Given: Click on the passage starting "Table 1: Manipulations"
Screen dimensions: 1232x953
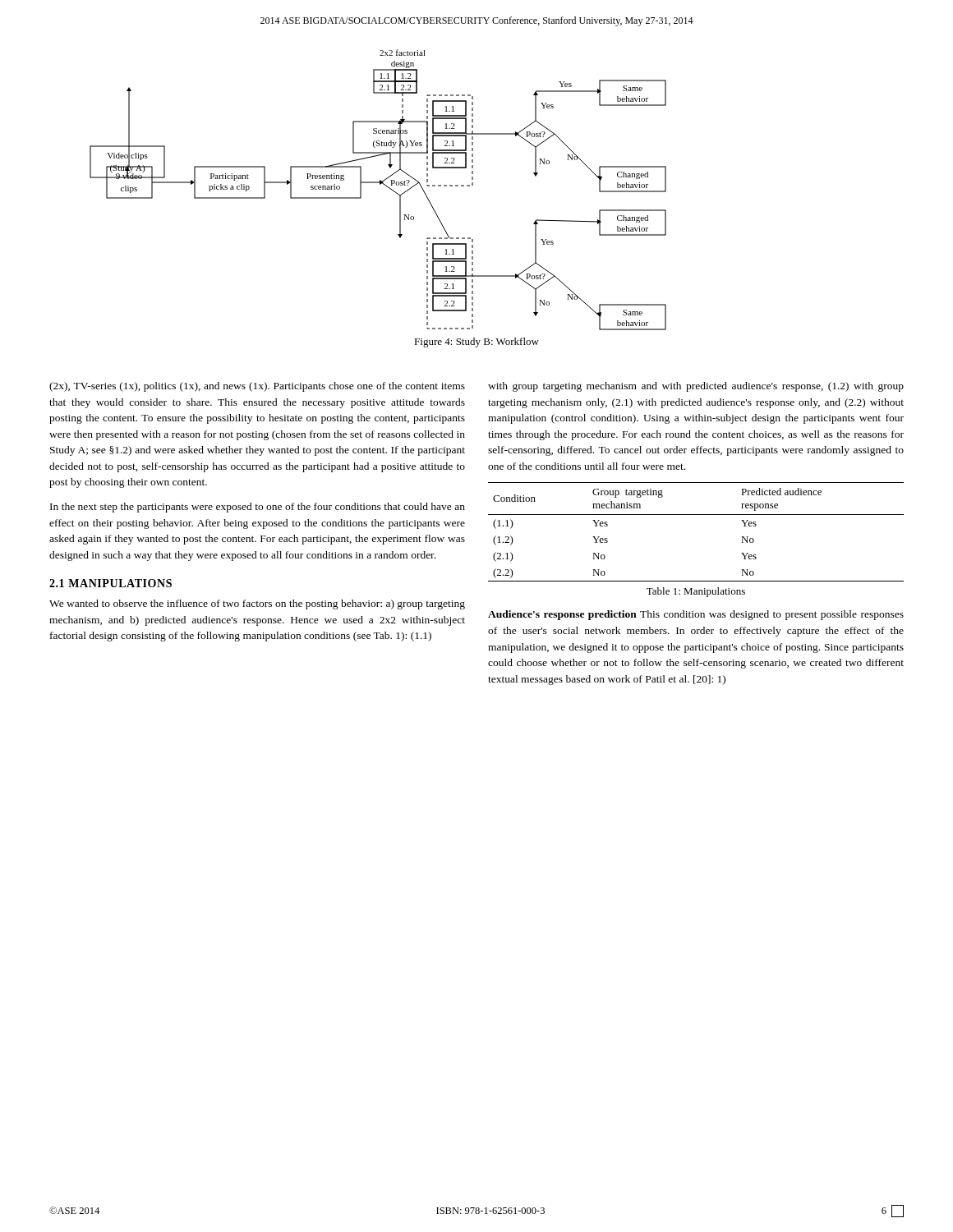Looking at the screenshot, I should [x=696, y=591].
